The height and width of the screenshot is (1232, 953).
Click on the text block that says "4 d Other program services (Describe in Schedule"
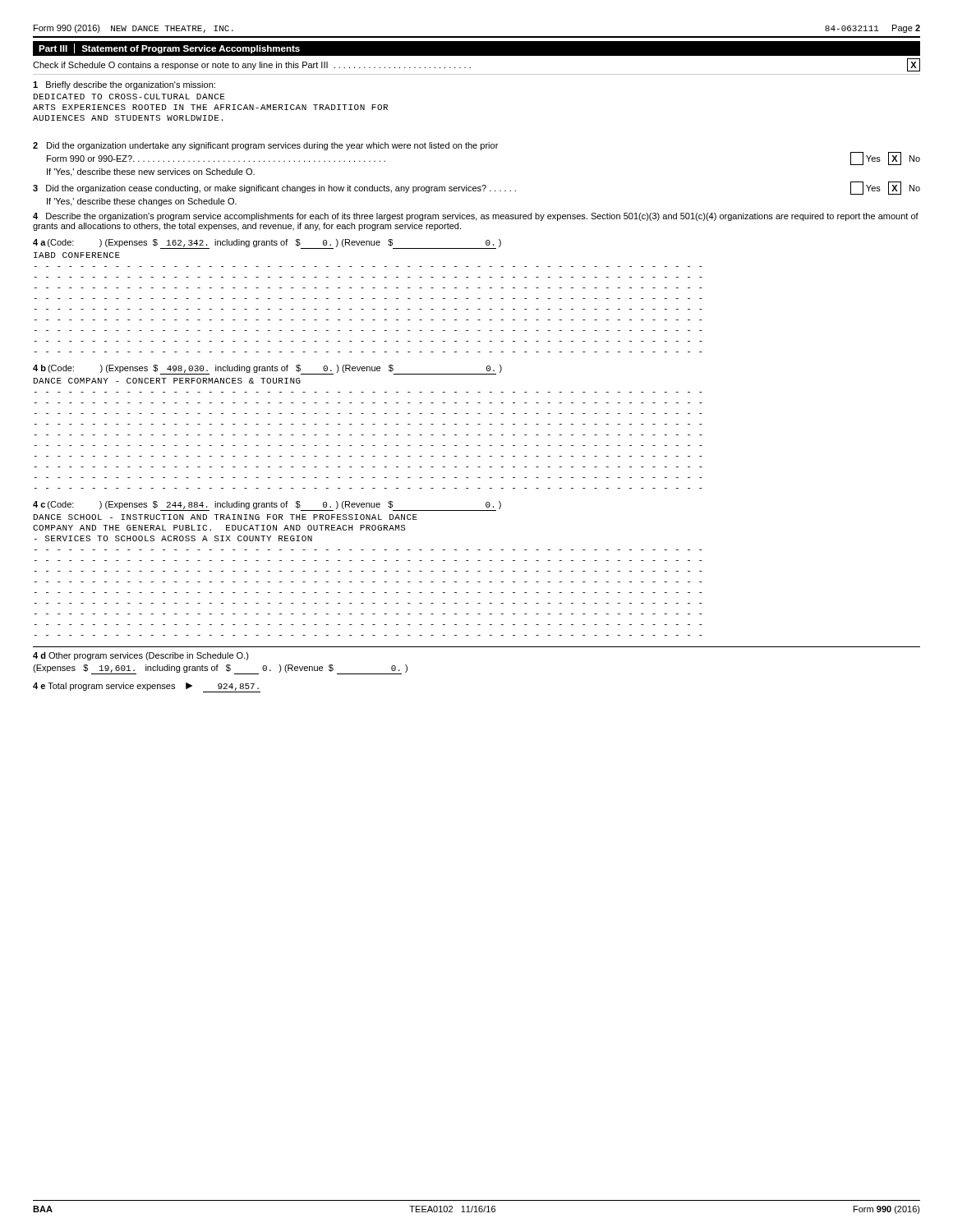[141, 656]
